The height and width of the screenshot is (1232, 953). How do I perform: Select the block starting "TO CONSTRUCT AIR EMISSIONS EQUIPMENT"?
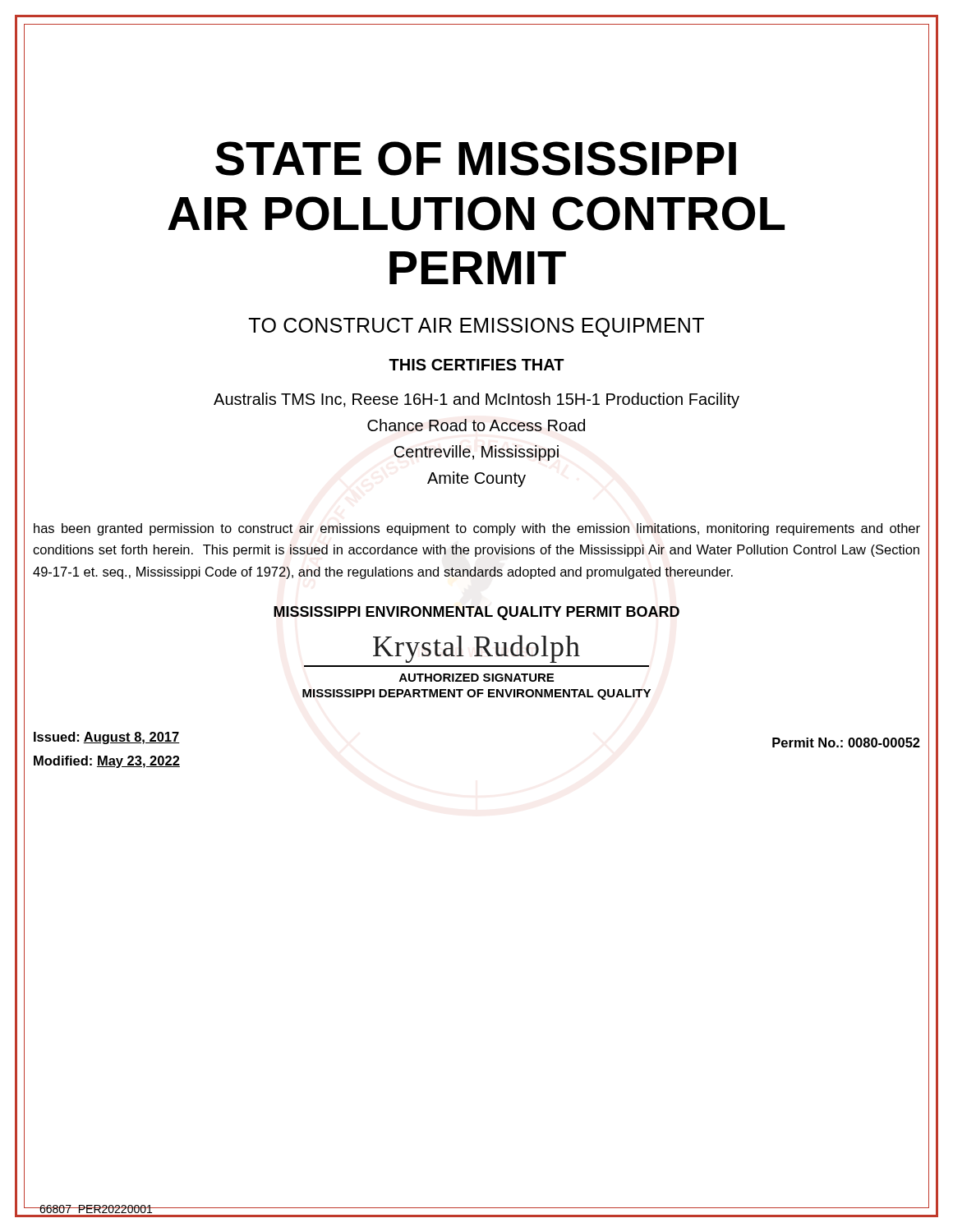(476, 325)
